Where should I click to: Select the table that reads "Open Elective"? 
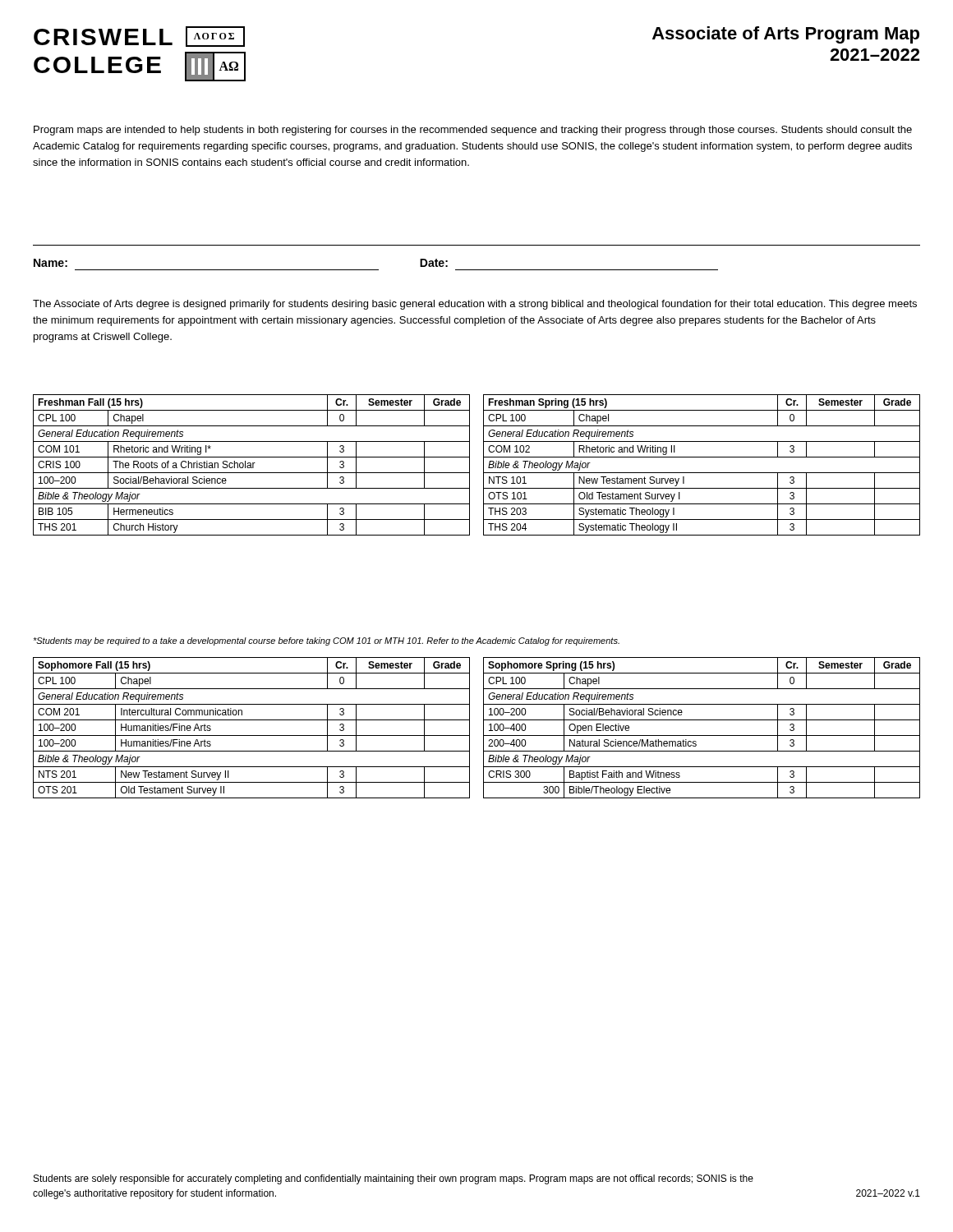702,728
